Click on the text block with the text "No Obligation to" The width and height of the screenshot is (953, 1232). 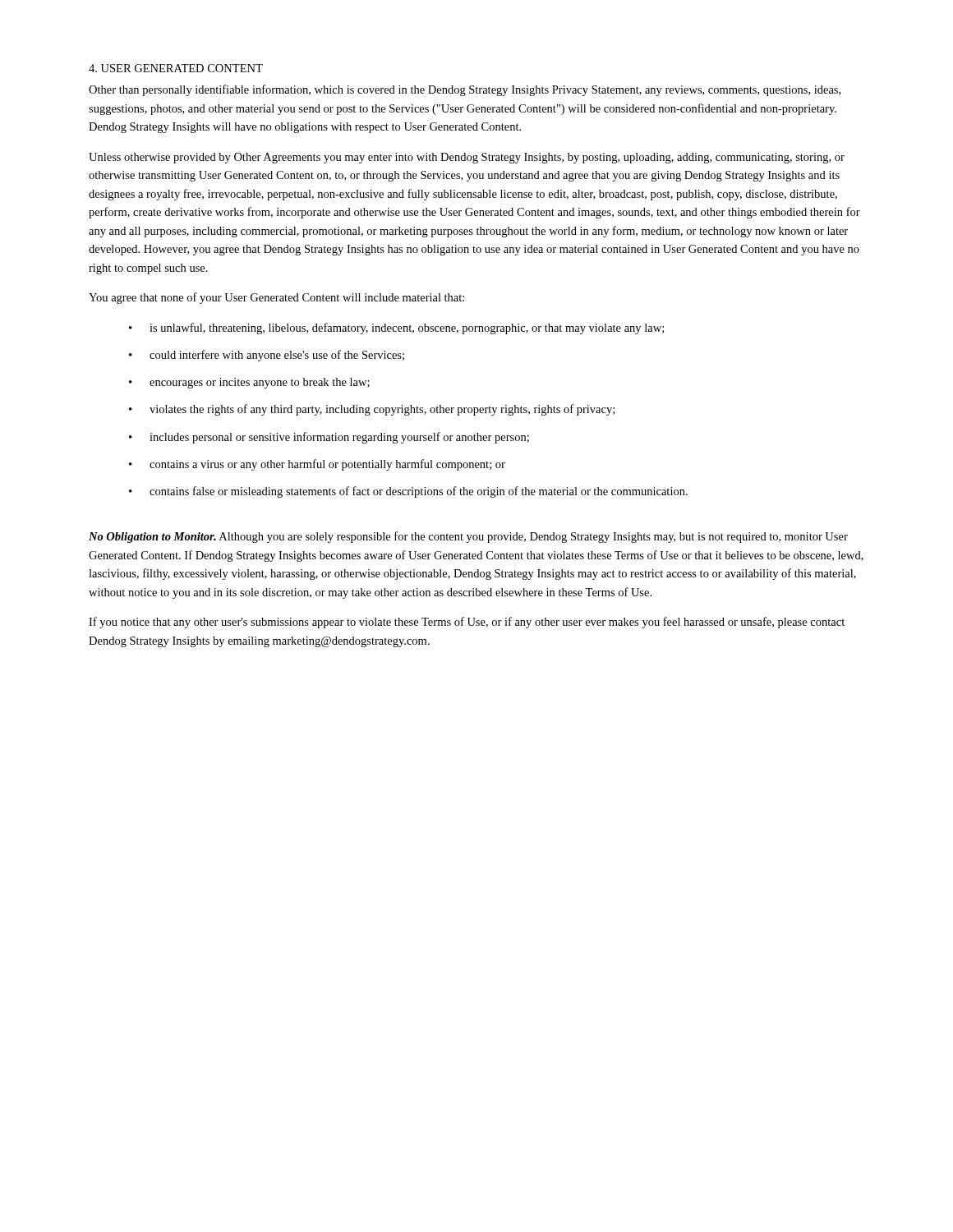[x=476, y=564]
